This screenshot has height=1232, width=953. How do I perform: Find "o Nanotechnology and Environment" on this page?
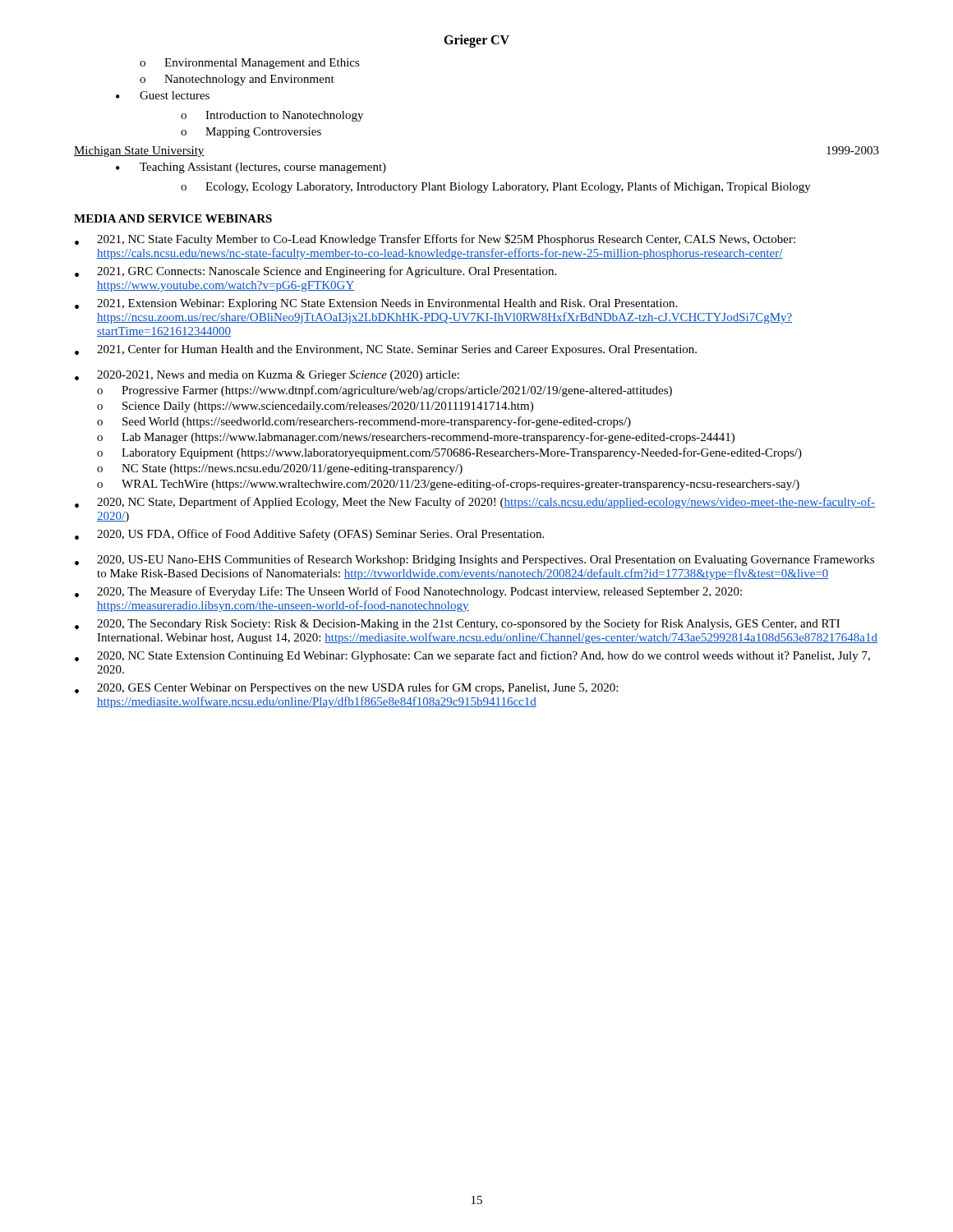(237, 79)
